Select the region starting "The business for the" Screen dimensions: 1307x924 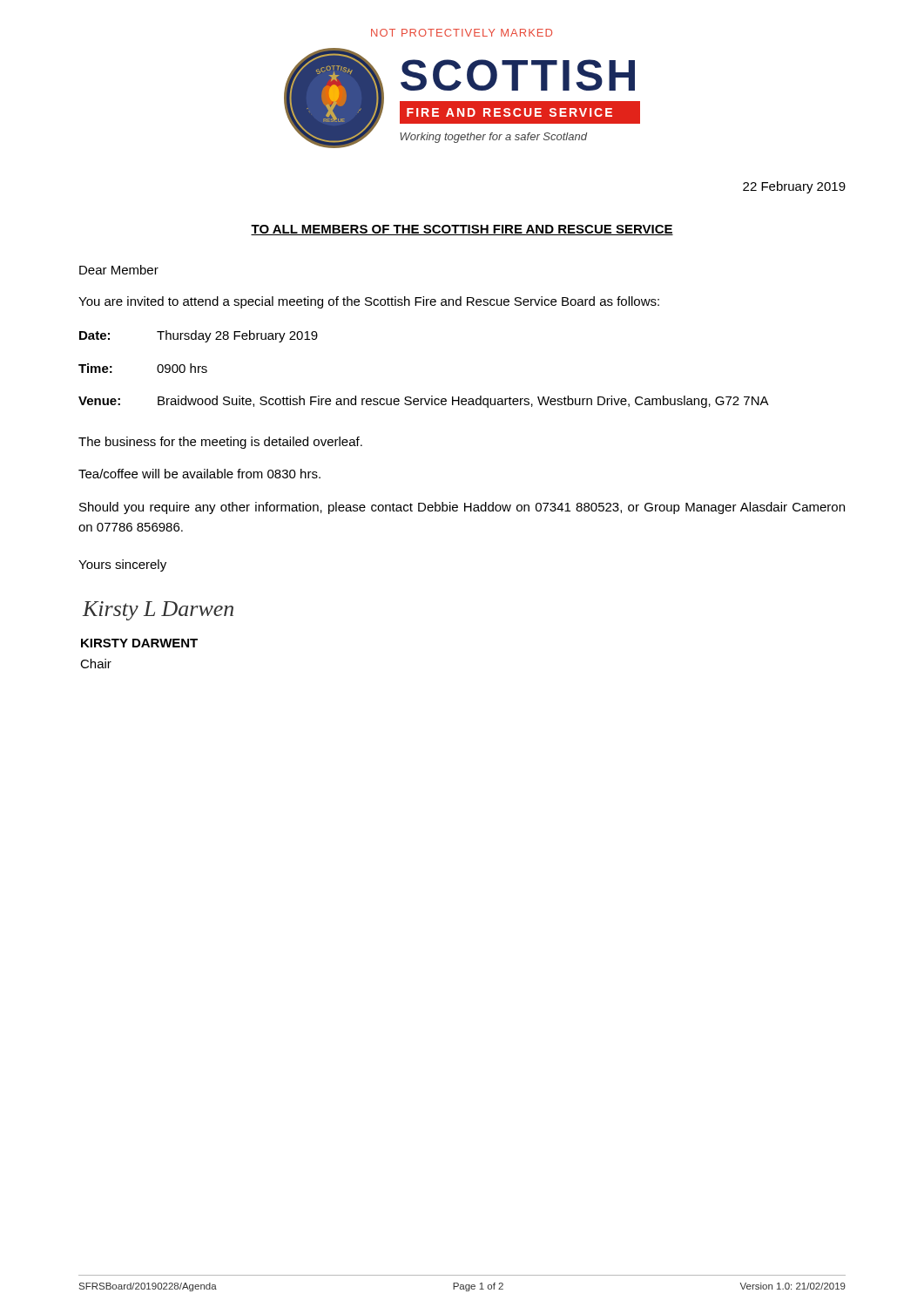(221, 441)
